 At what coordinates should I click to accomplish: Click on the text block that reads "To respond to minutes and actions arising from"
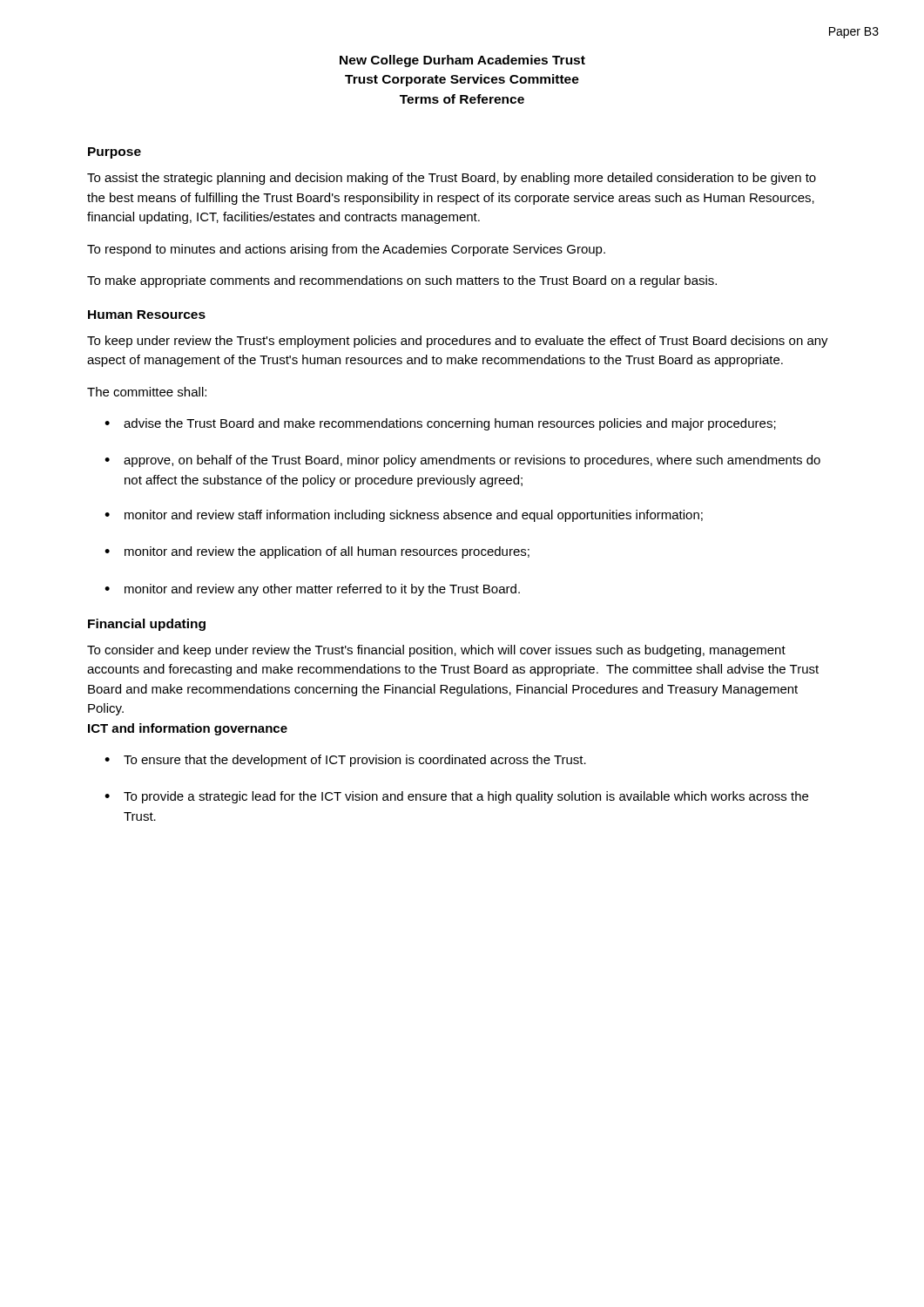pyautogui.click(x=347, y=248)
